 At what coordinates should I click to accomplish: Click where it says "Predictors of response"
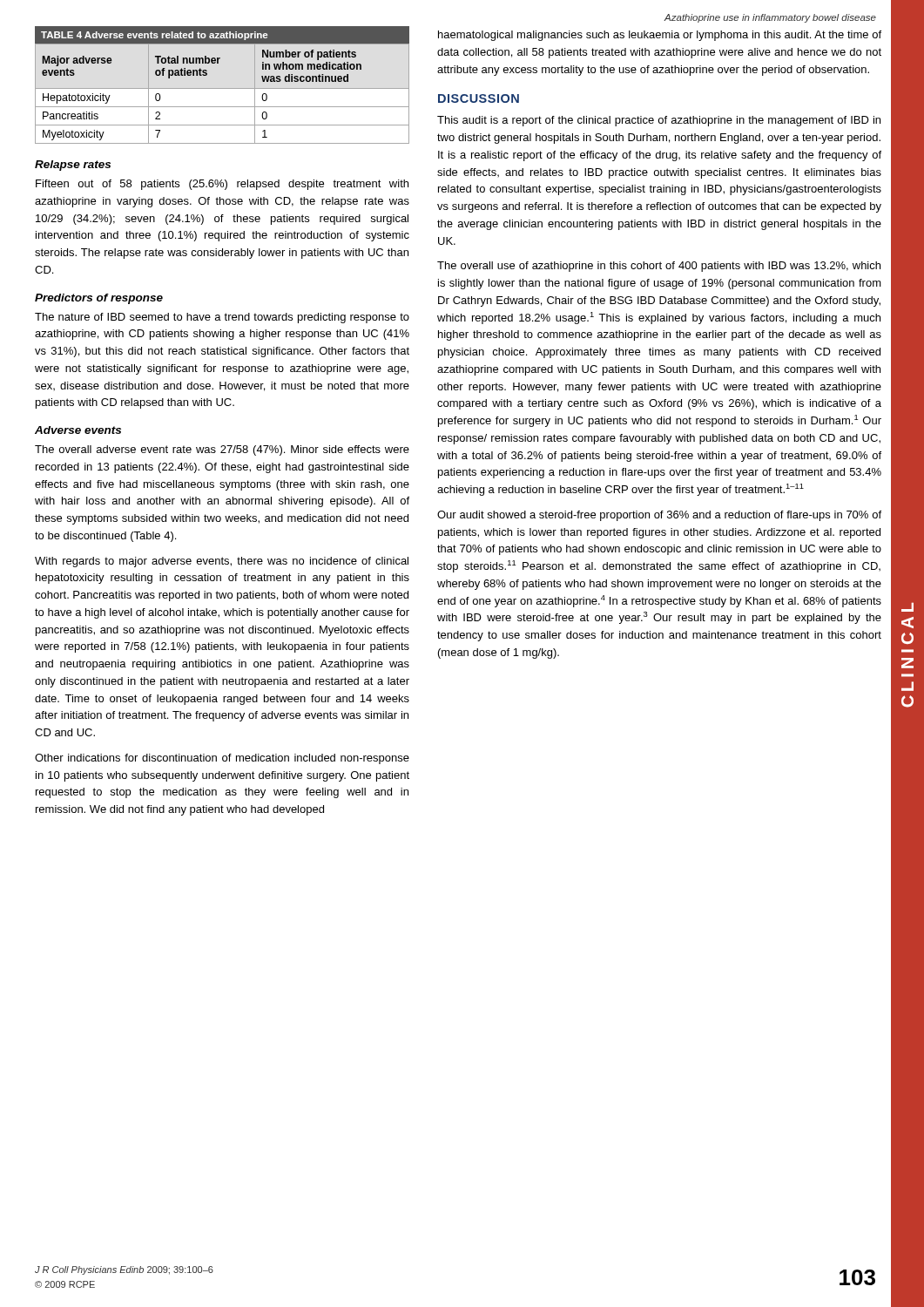pyautogui.click(x=99, y=297)
